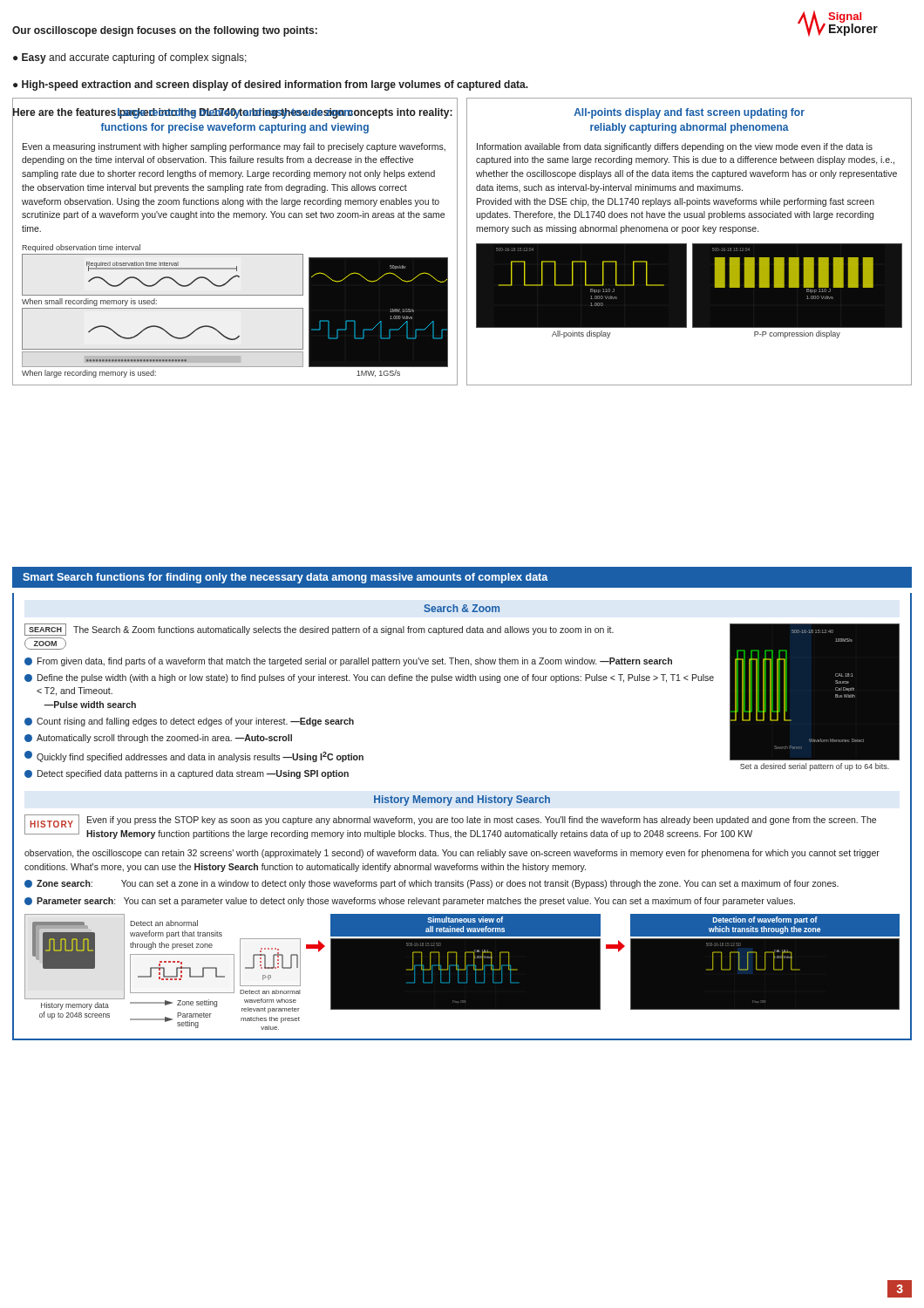This screenshot has height=1308, width=924.
Task: Find the logo
Action: click(x=853, y=24)
